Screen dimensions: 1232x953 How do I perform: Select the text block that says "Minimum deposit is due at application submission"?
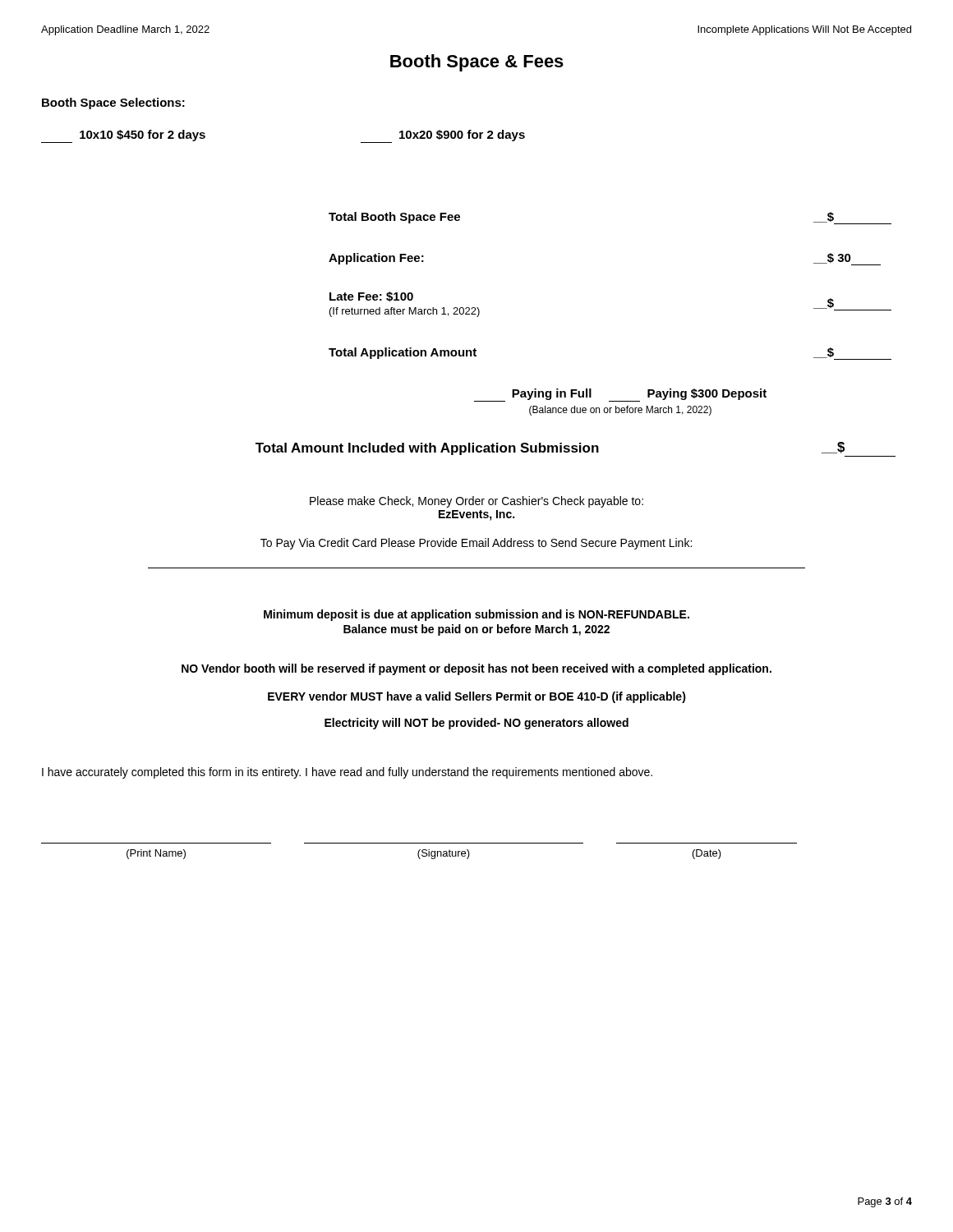(476, 622)
